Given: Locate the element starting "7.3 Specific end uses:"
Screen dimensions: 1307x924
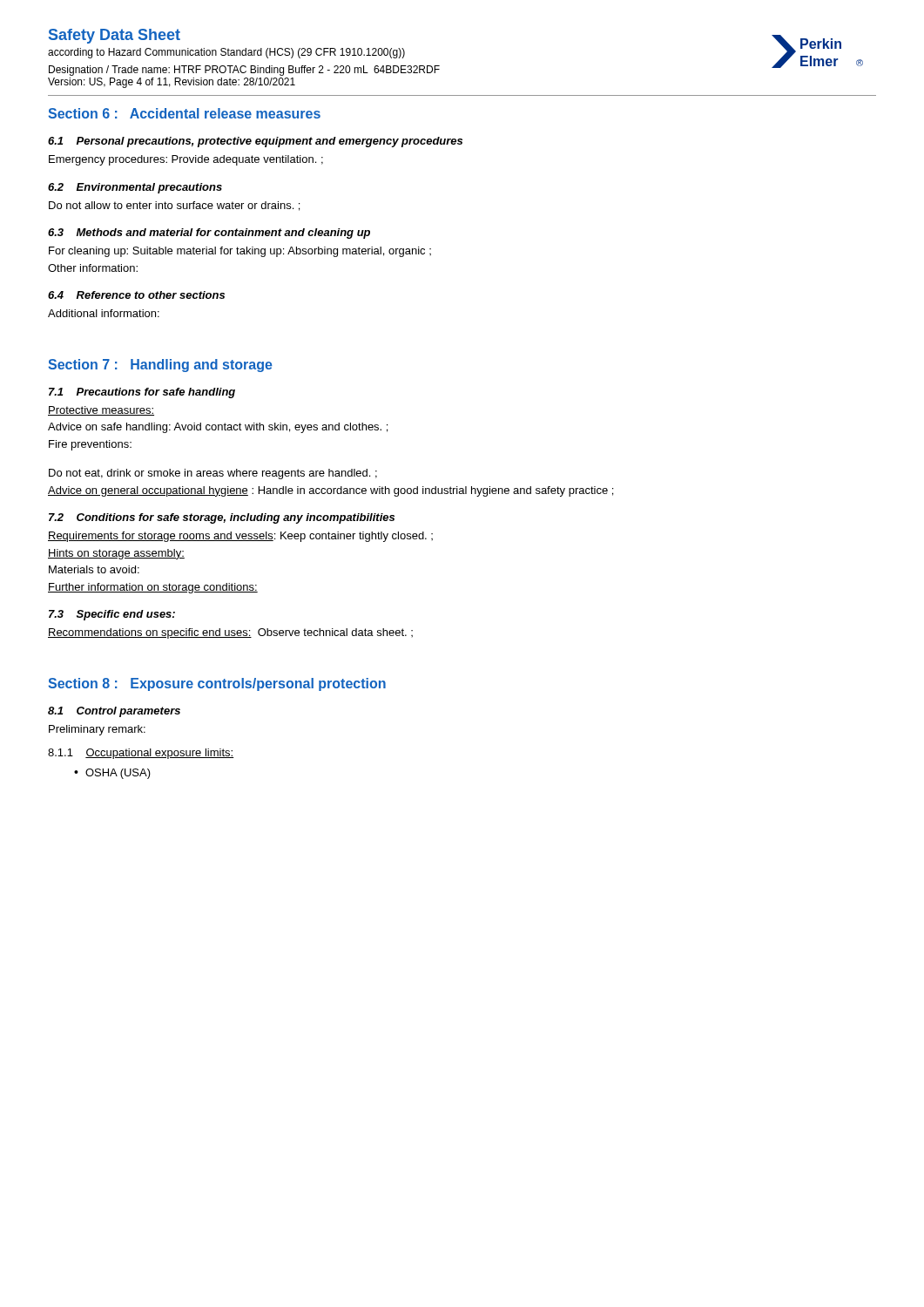Looking at the screenshot, I should coord(112,615).
